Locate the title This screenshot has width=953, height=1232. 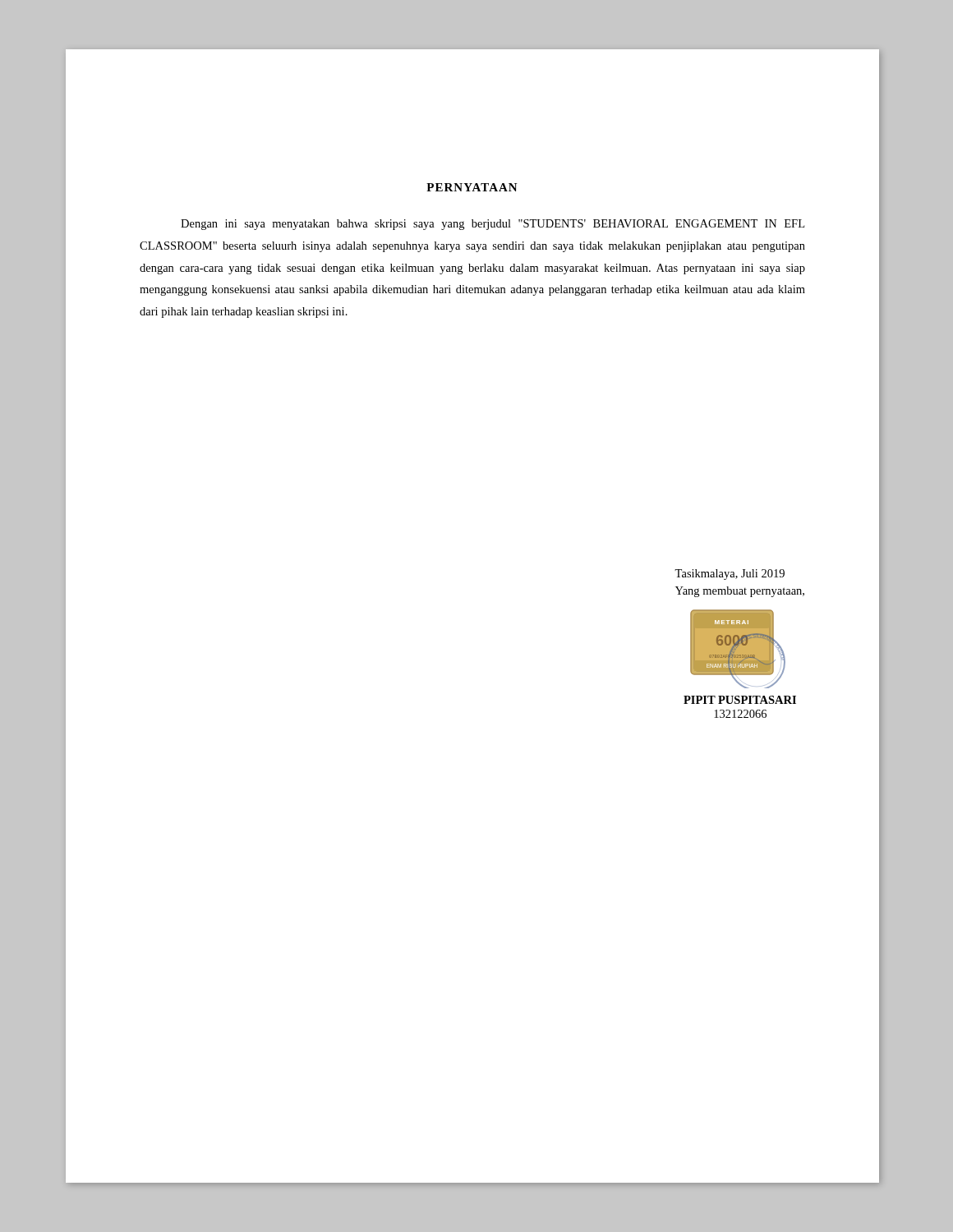[472, 187]
